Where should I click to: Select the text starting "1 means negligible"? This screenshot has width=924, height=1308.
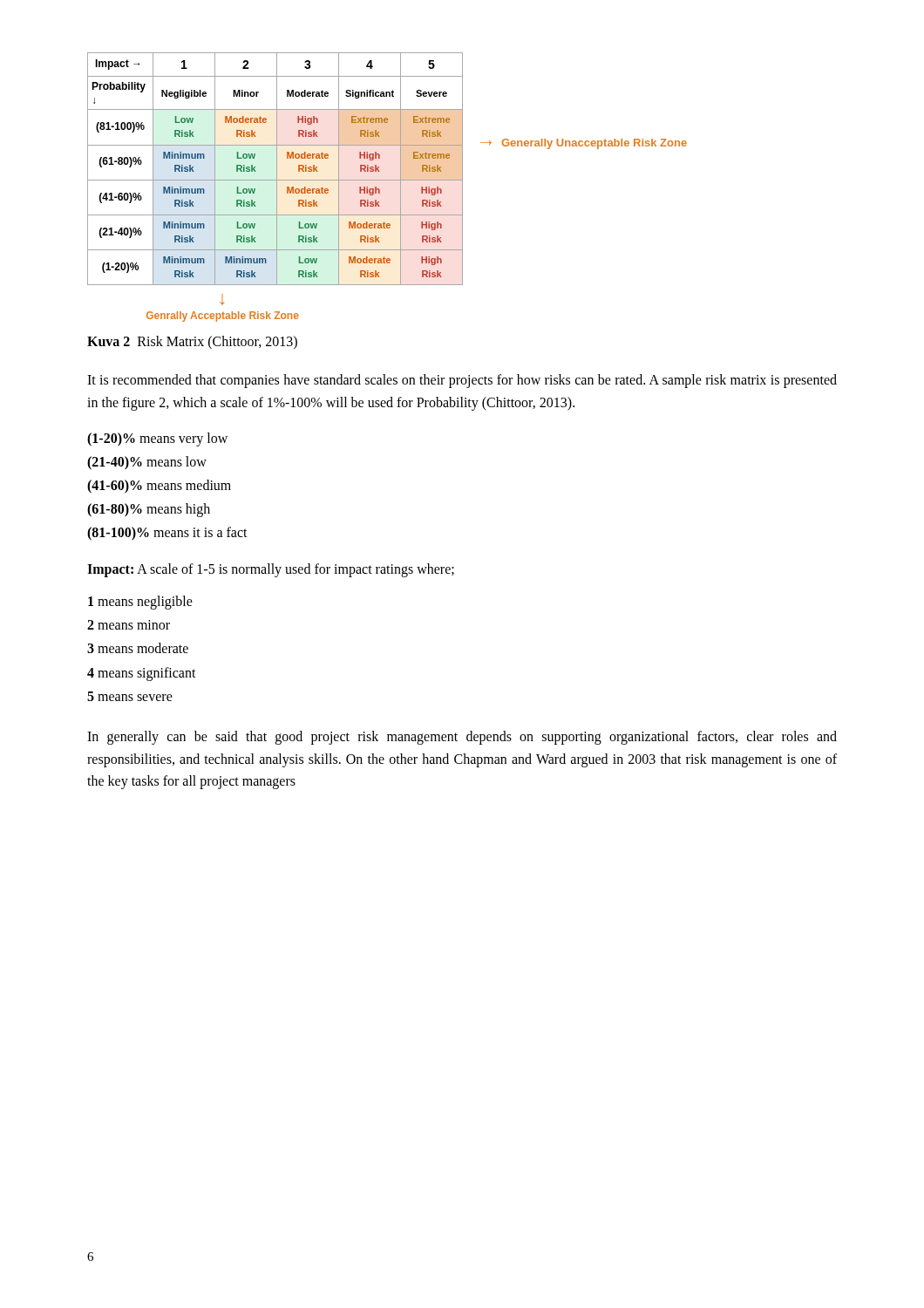[x=140, y=601]
